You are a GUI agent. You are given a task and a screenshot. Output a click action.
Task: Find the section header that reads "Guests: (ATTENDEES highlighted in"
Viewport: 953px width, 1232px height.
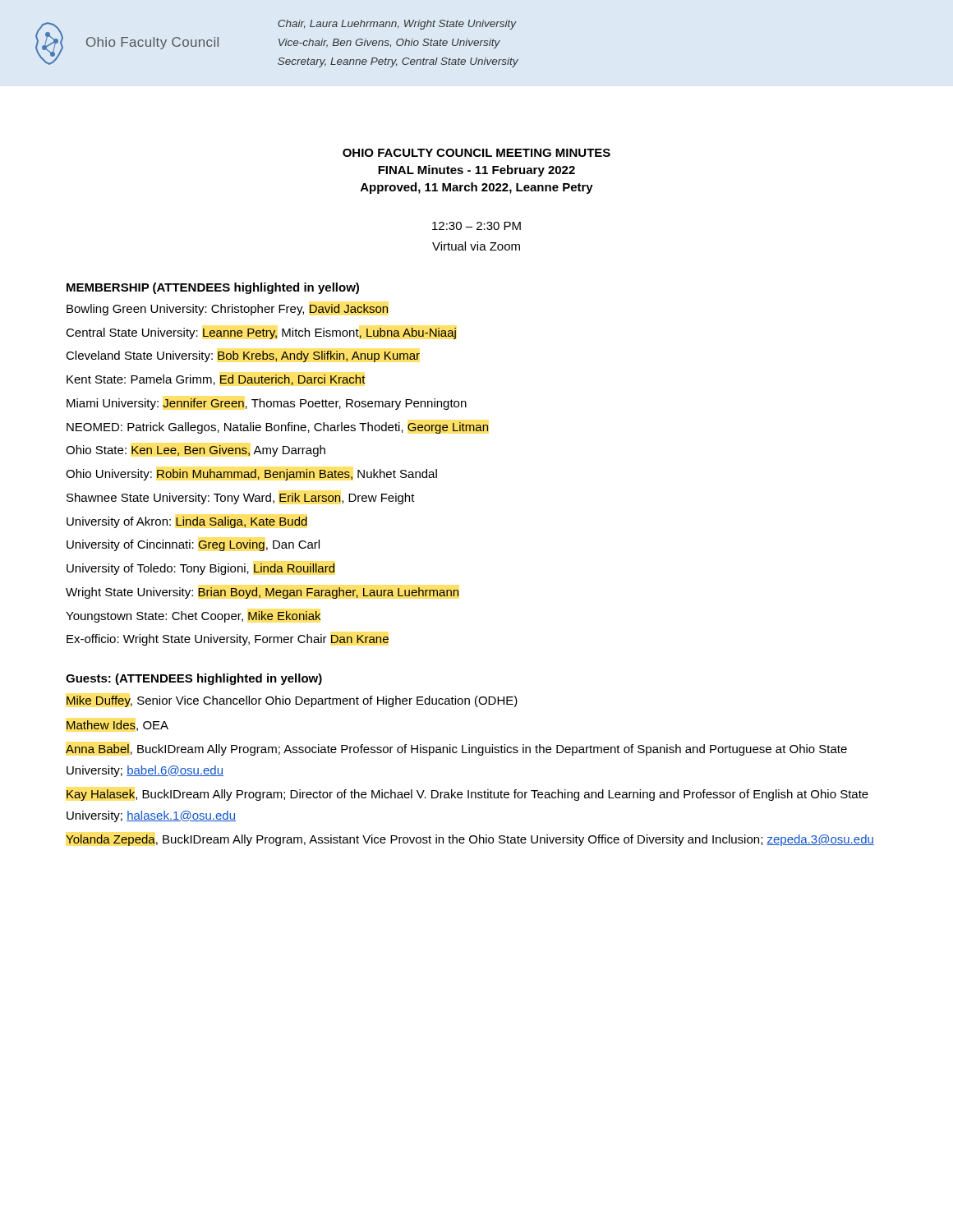pos(194,678)
